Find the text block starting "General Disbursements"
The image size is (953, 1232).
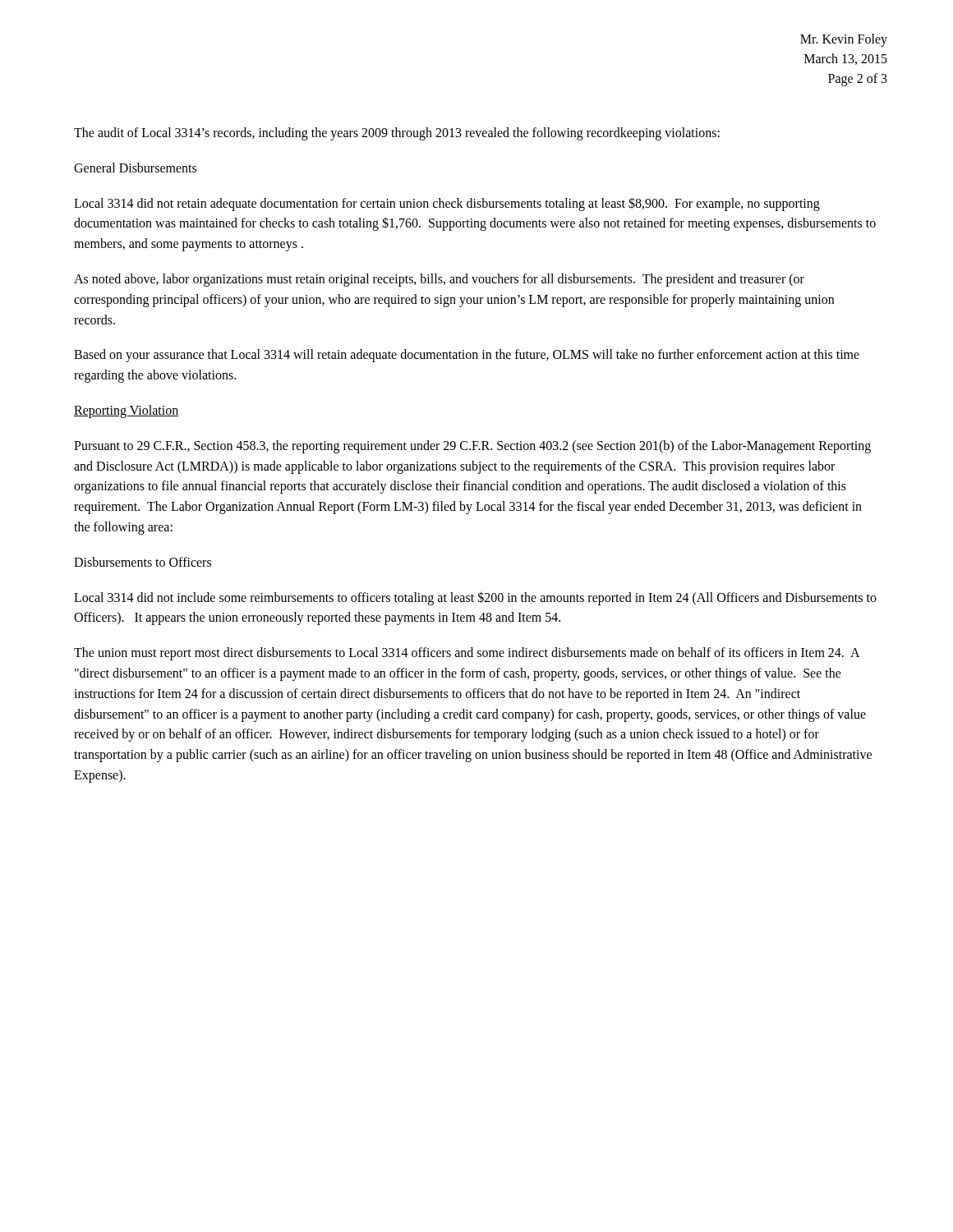pyautogui.click(x=135, y=168)
